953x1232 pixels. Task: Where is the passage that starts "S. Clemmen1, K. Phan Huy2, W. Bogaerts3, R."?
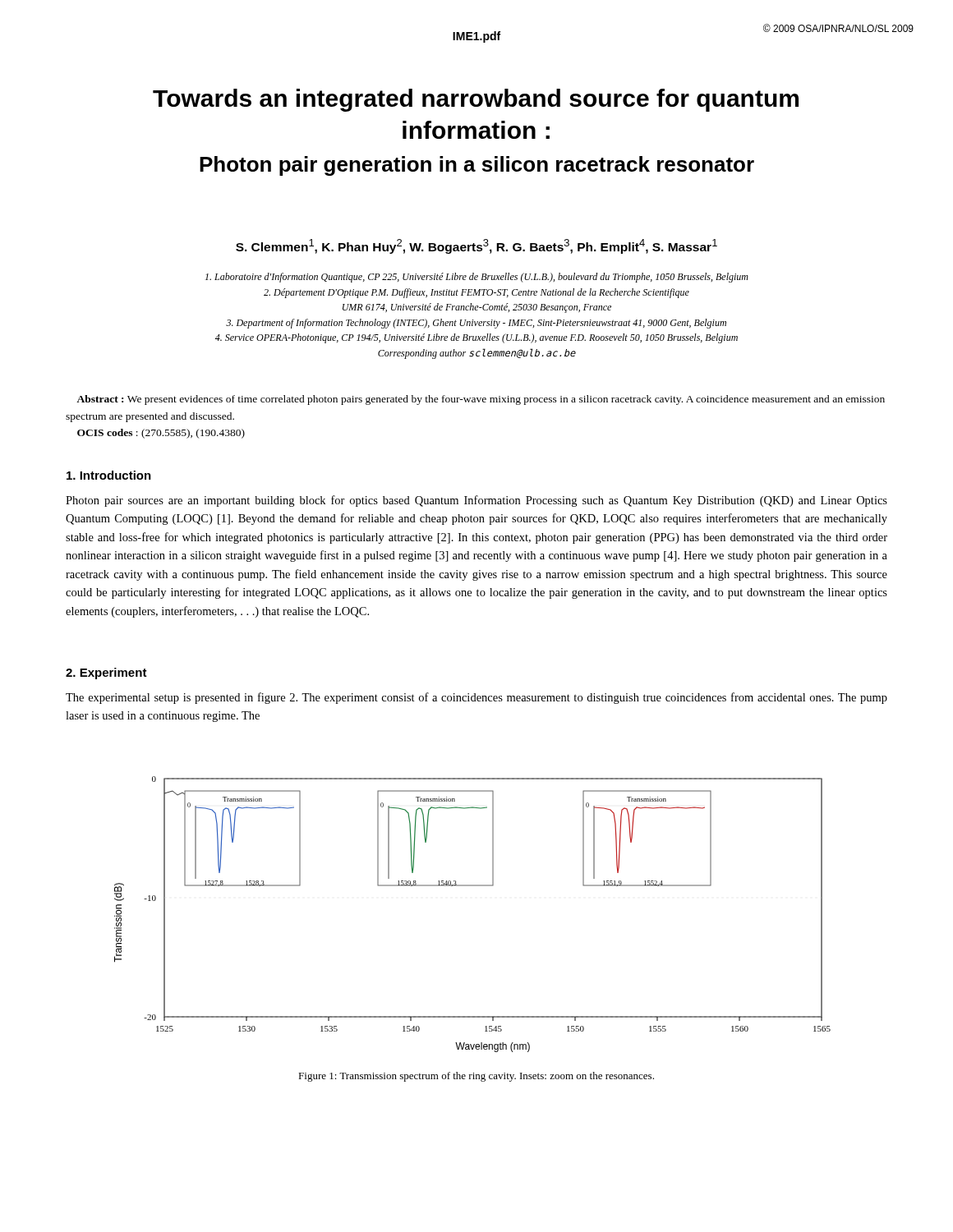click(x=476, y=245)
